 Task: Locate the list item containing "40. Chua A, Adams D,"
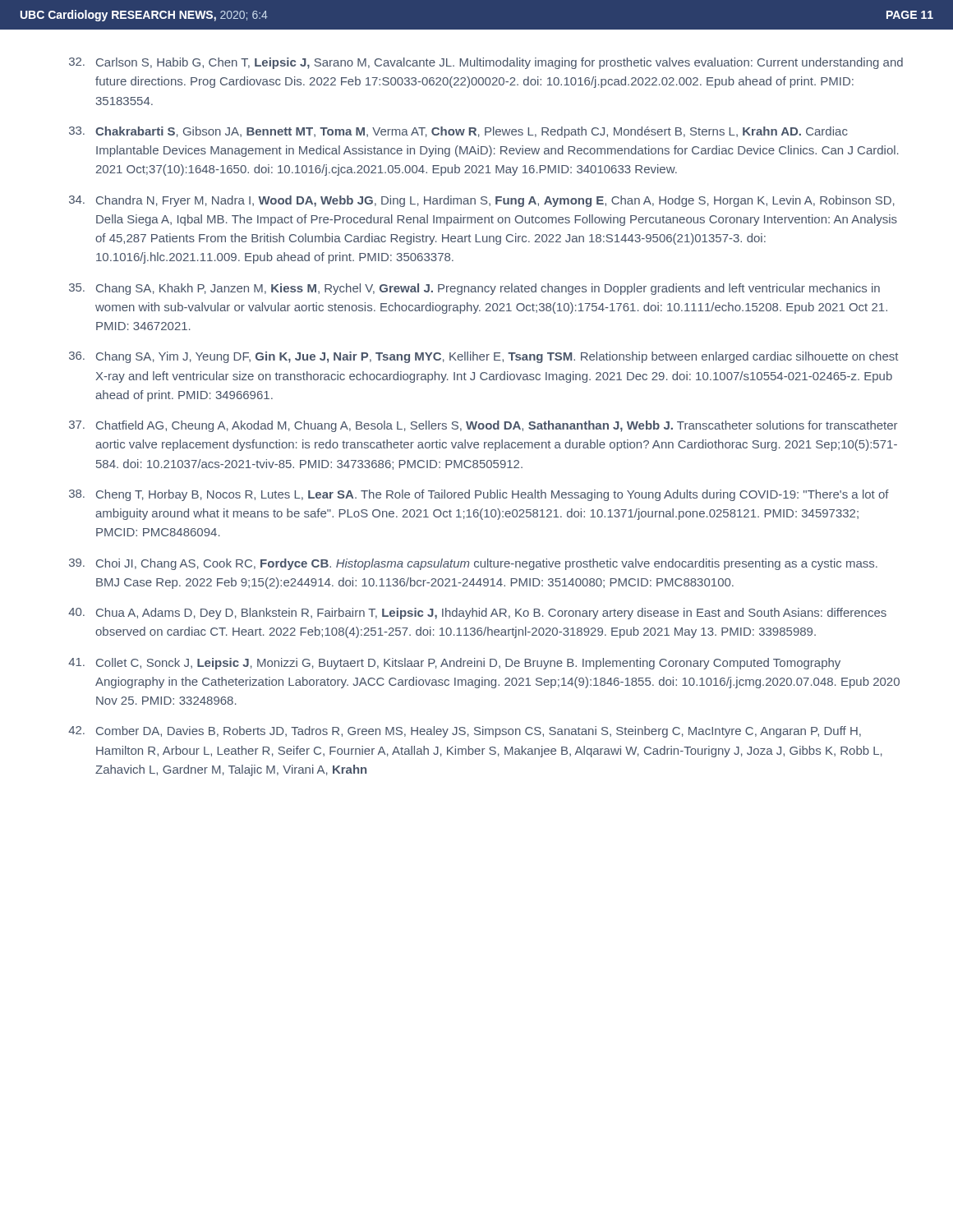(x=476, y=622)
